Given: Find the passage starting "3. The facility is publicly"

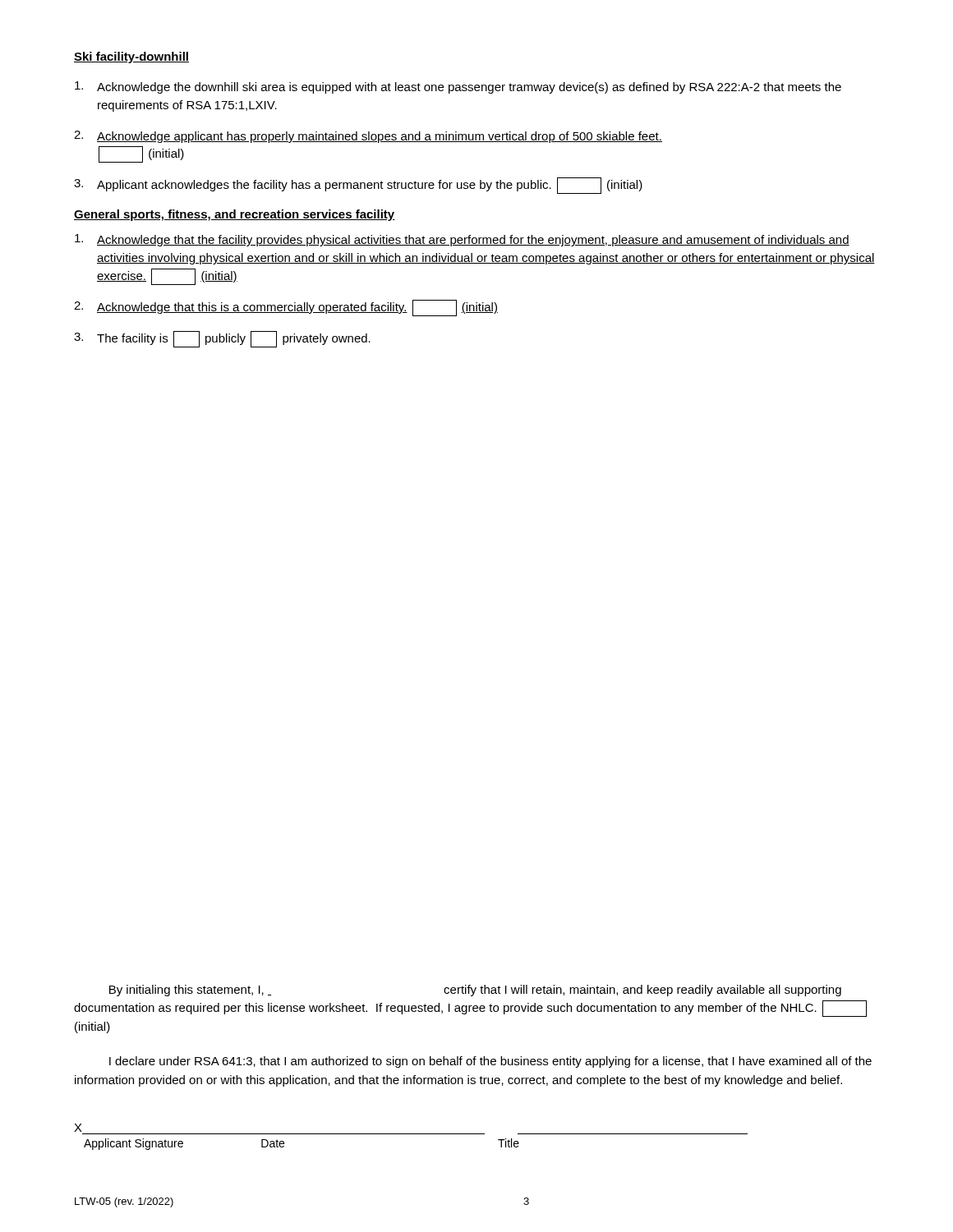Looking at the screenshot, I should pyautogui.click(x=222, y=339).
